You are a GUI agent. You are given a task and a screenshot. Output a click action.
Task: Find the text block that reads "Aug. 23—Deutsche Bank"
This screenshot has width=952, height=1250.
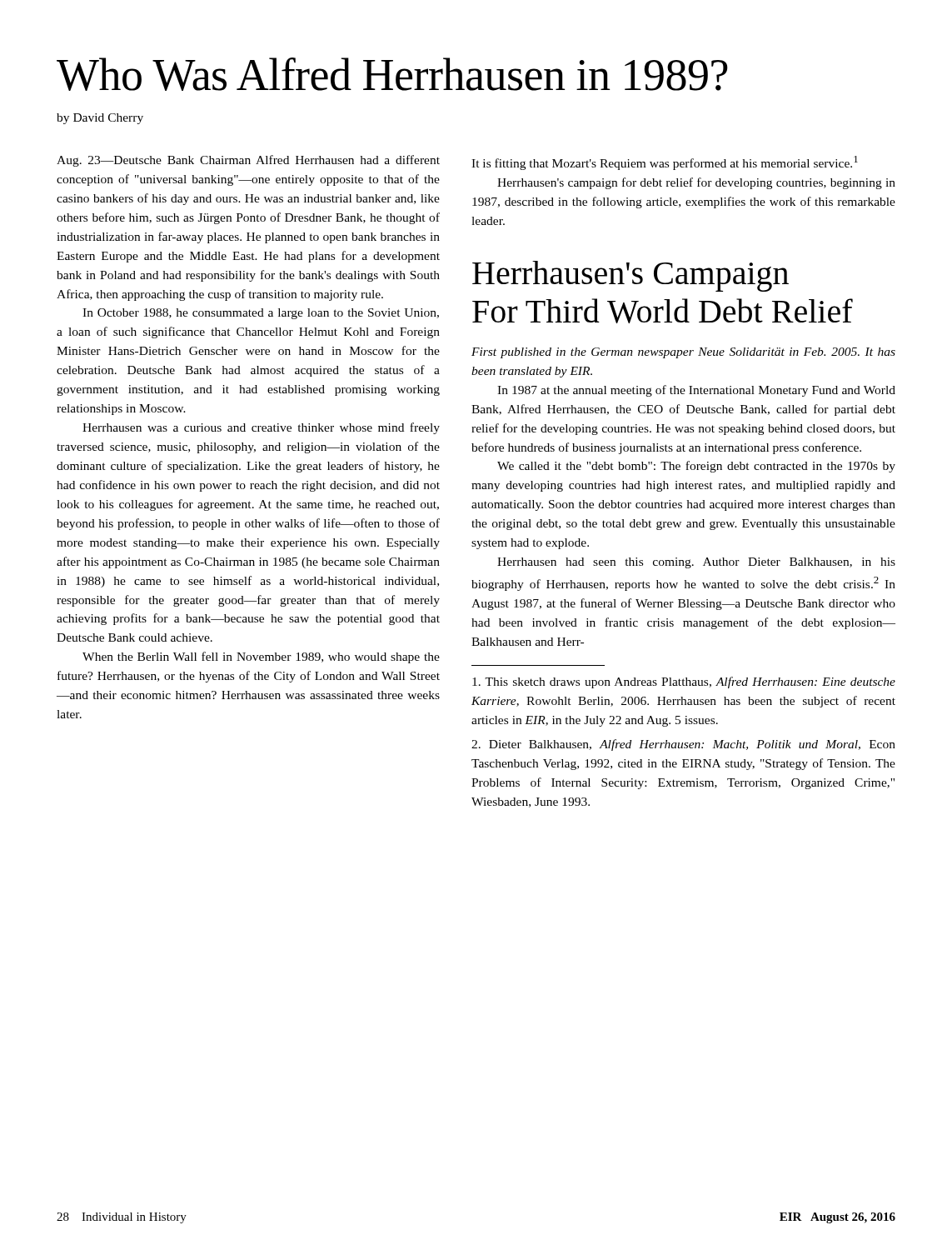point(248,438)
